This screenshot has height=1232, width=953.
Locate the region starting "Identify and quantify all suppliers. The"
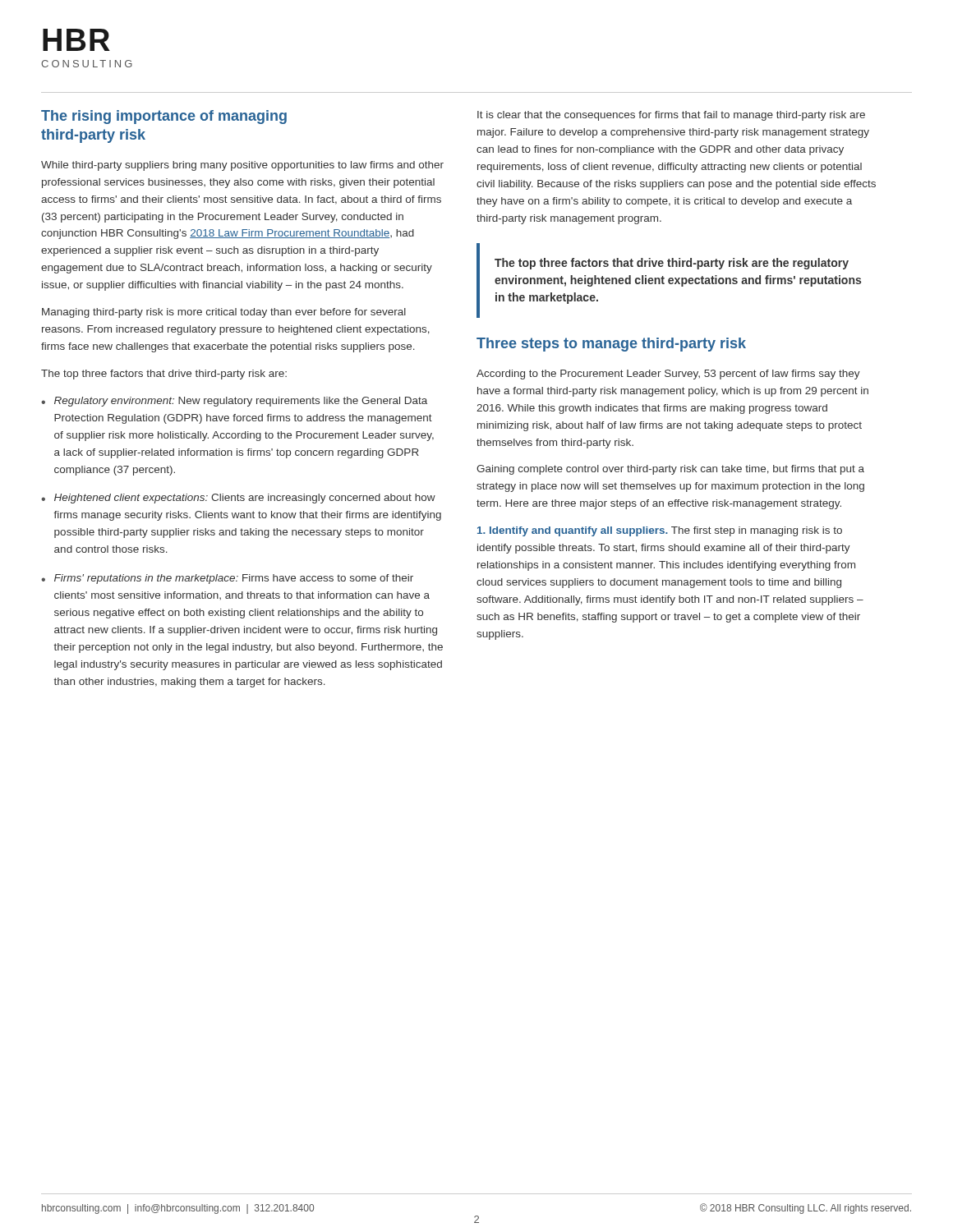[678, 583]
